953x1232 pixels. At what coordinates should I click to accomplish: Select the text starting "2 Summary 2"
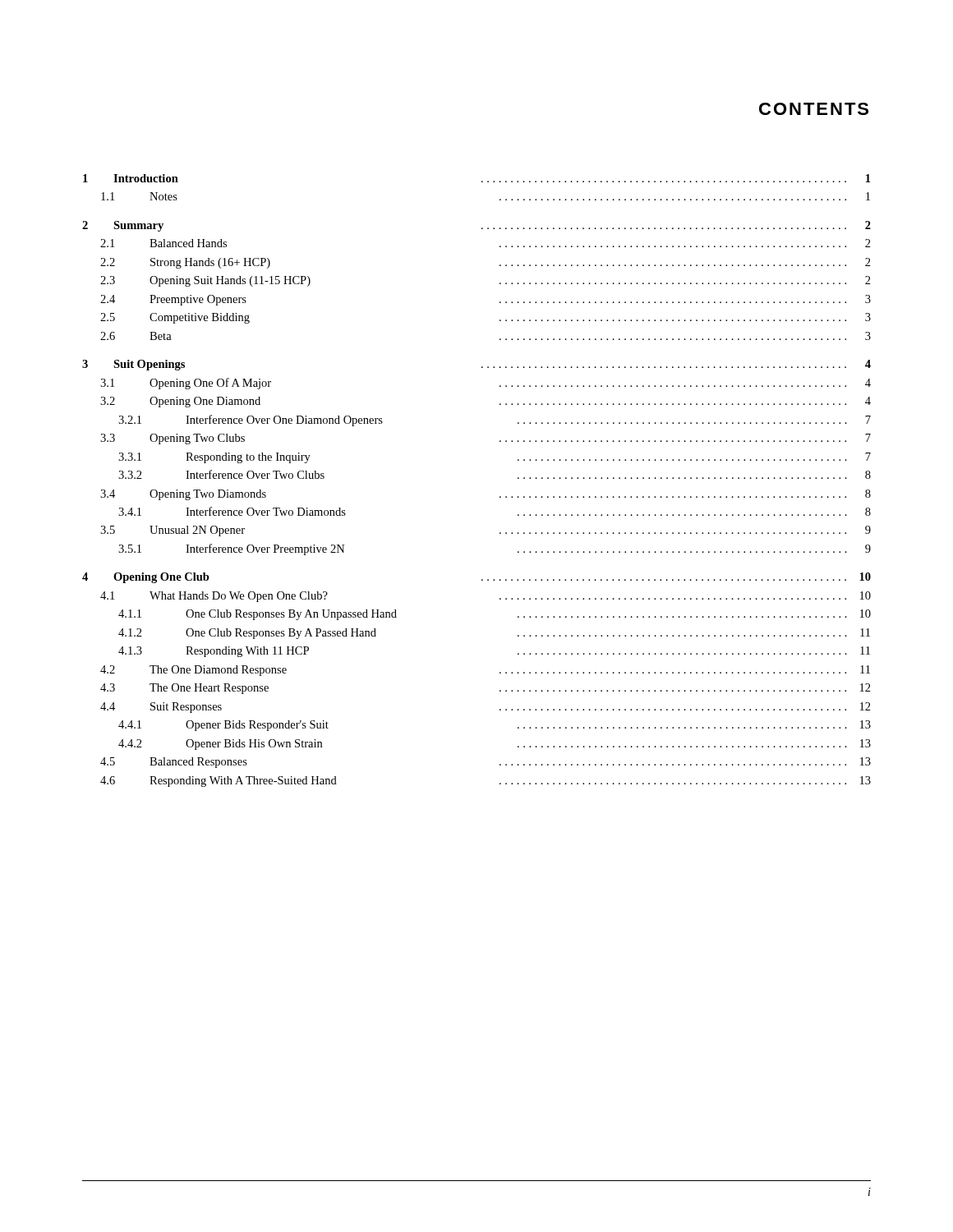tap(476, 225)
